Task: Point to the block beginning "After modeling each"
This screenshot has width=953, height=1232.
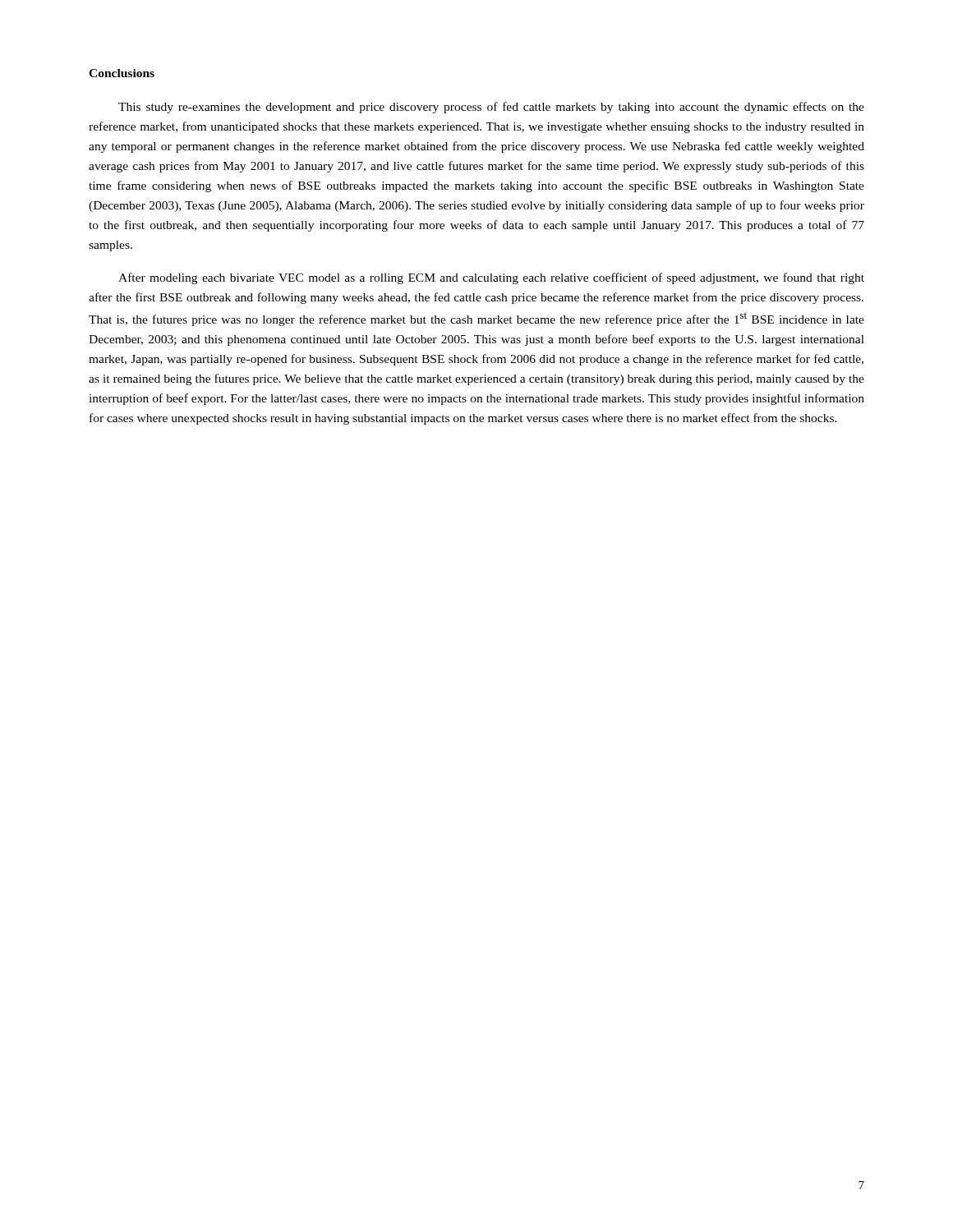Action: click(476, 348)
